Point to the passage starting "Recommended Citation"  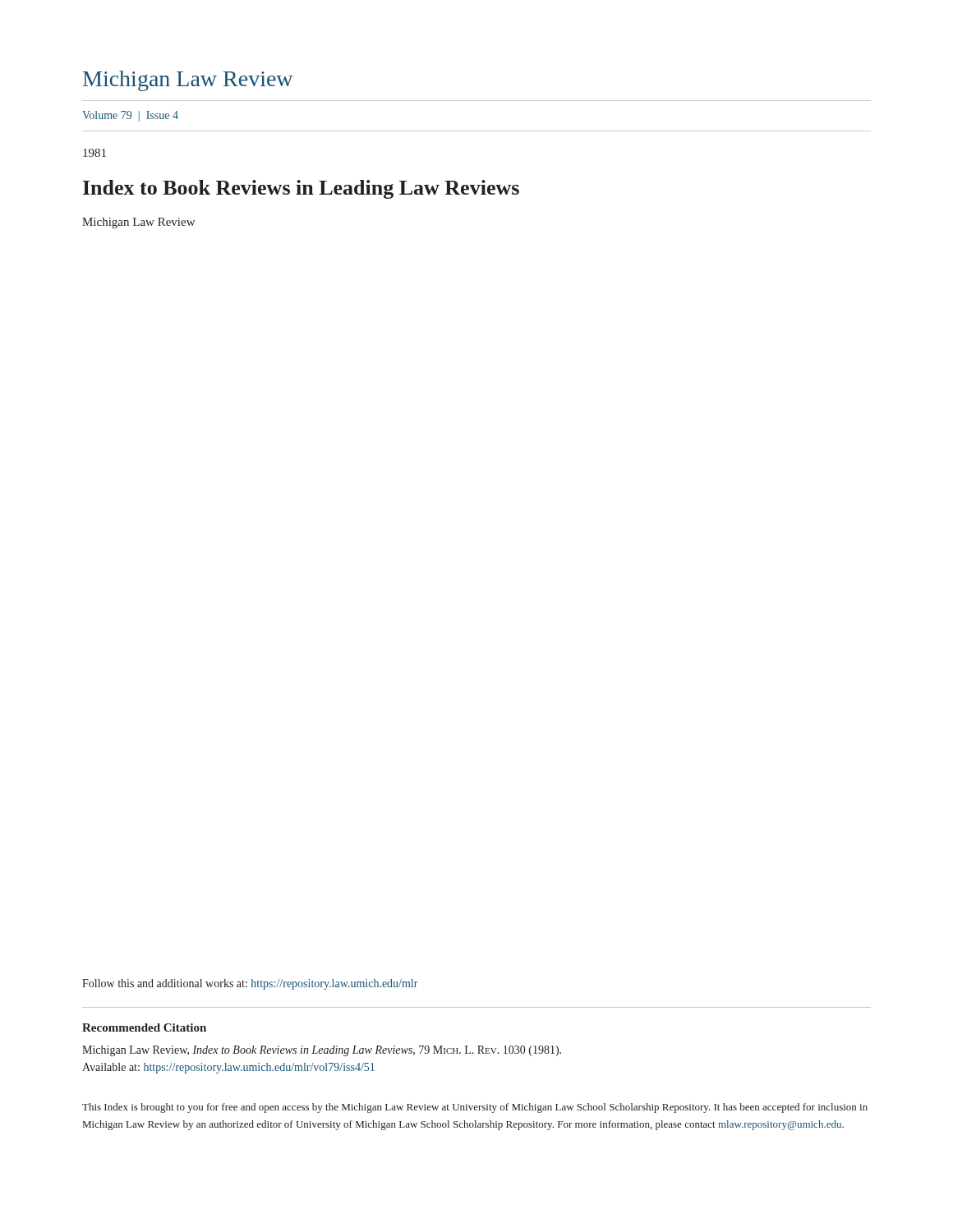[x=144, y=1028]
